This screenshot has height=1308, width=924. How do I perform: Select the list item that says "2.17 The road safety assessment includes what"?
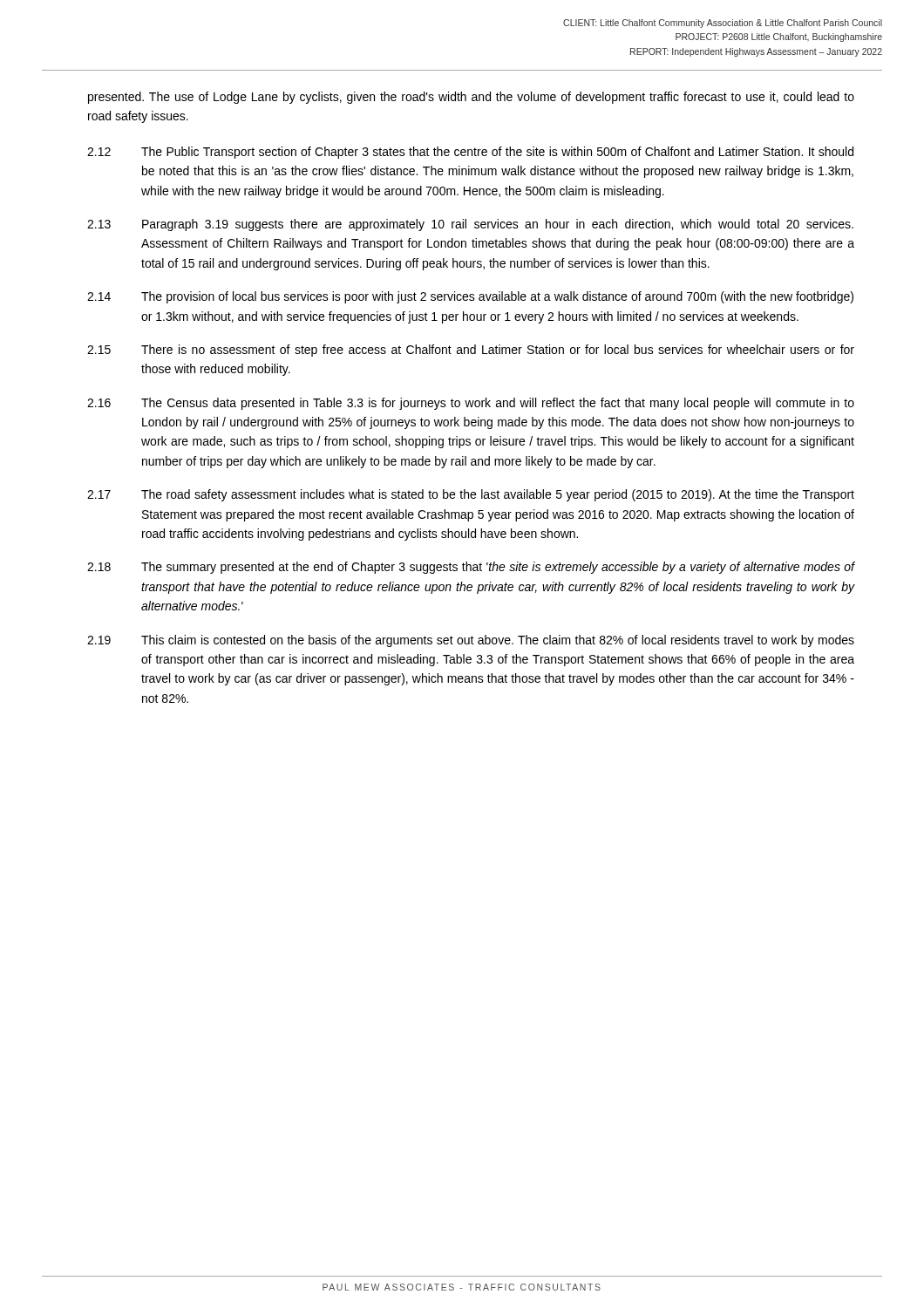pos(471,514)
